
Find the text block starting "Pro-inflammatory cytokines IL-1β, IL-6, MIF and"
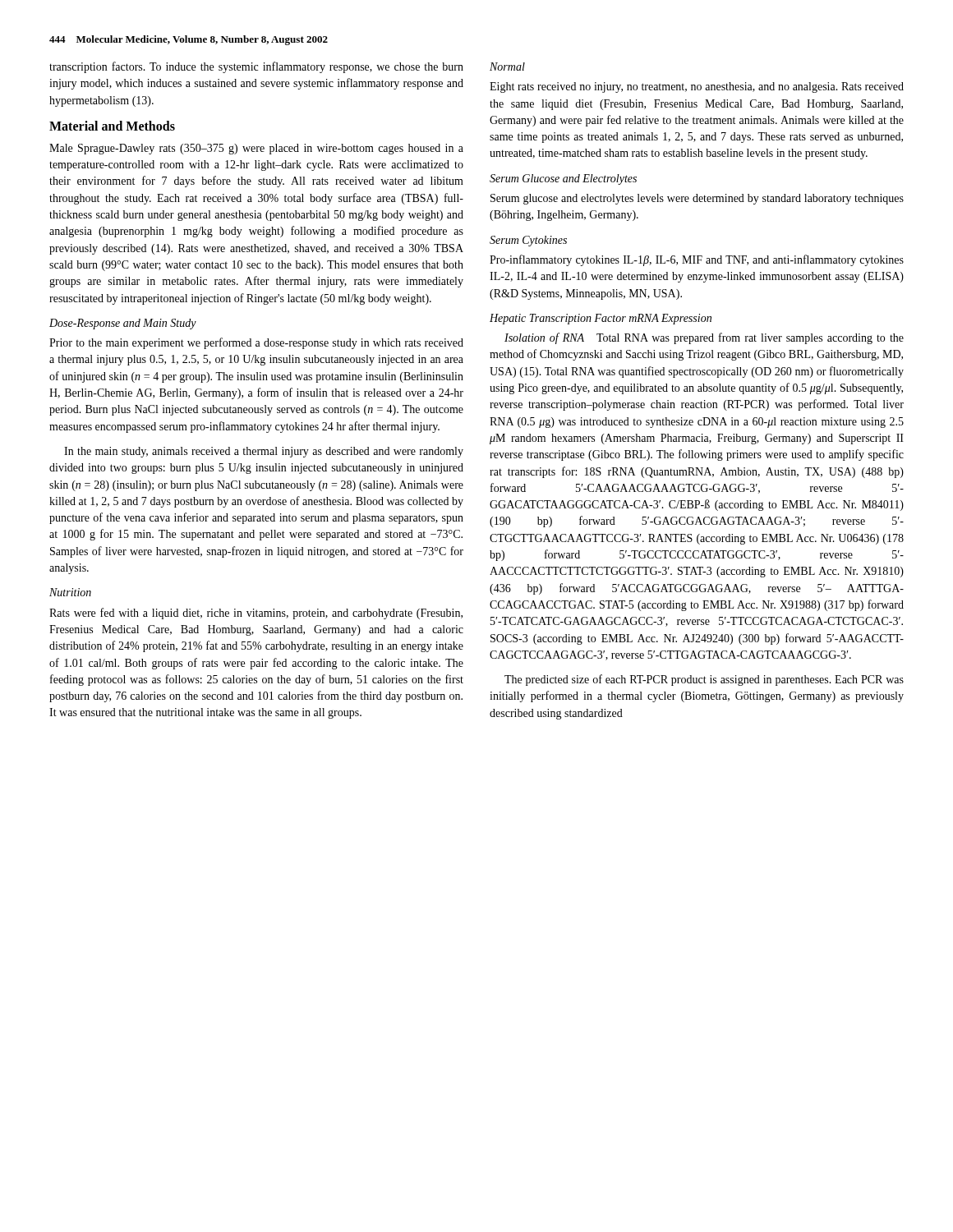tap(697, 277)
